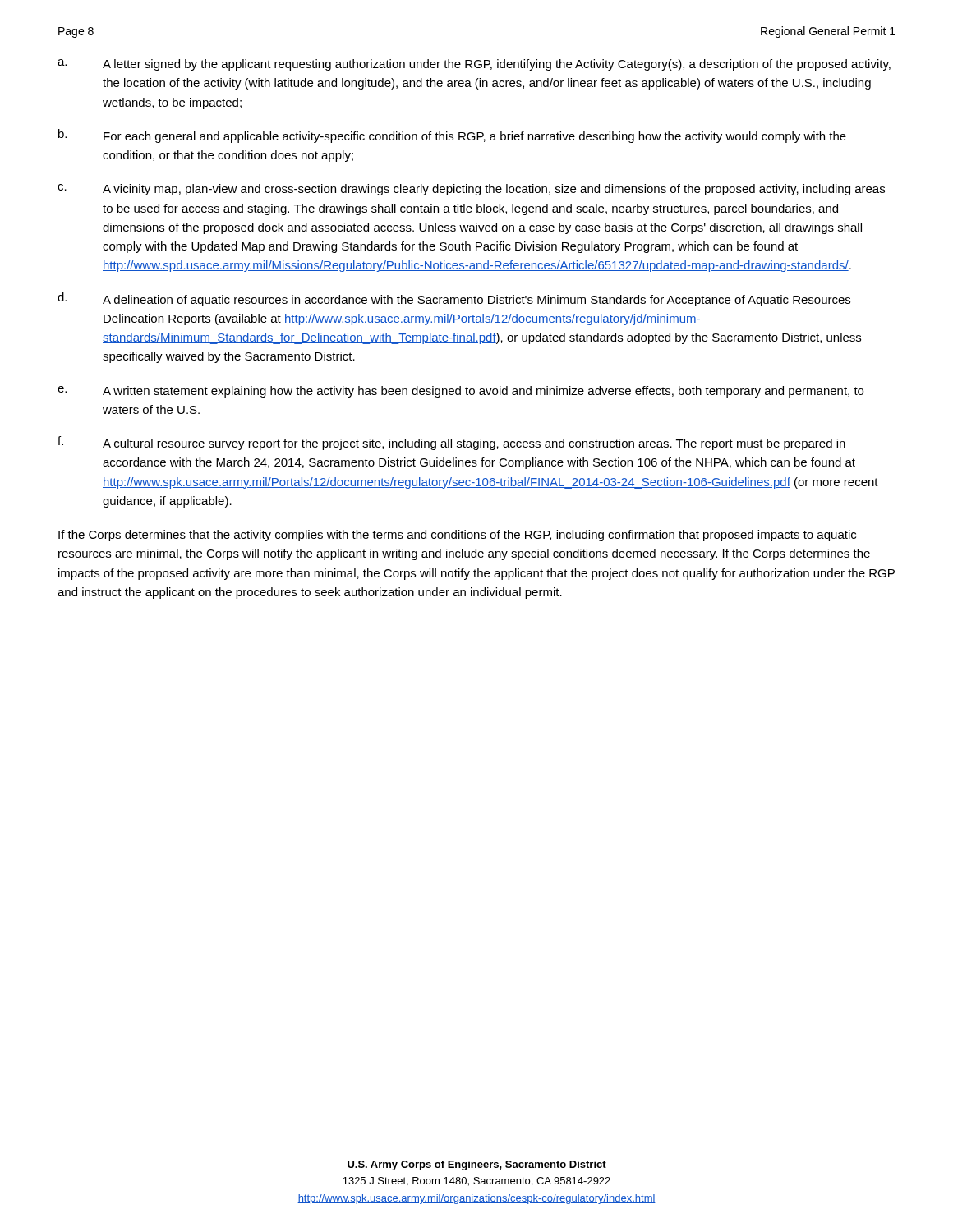
Task: Locate the block of text that opens with "d. A delineation of aquatic resources in accordance"
Action: coord(476,328)
